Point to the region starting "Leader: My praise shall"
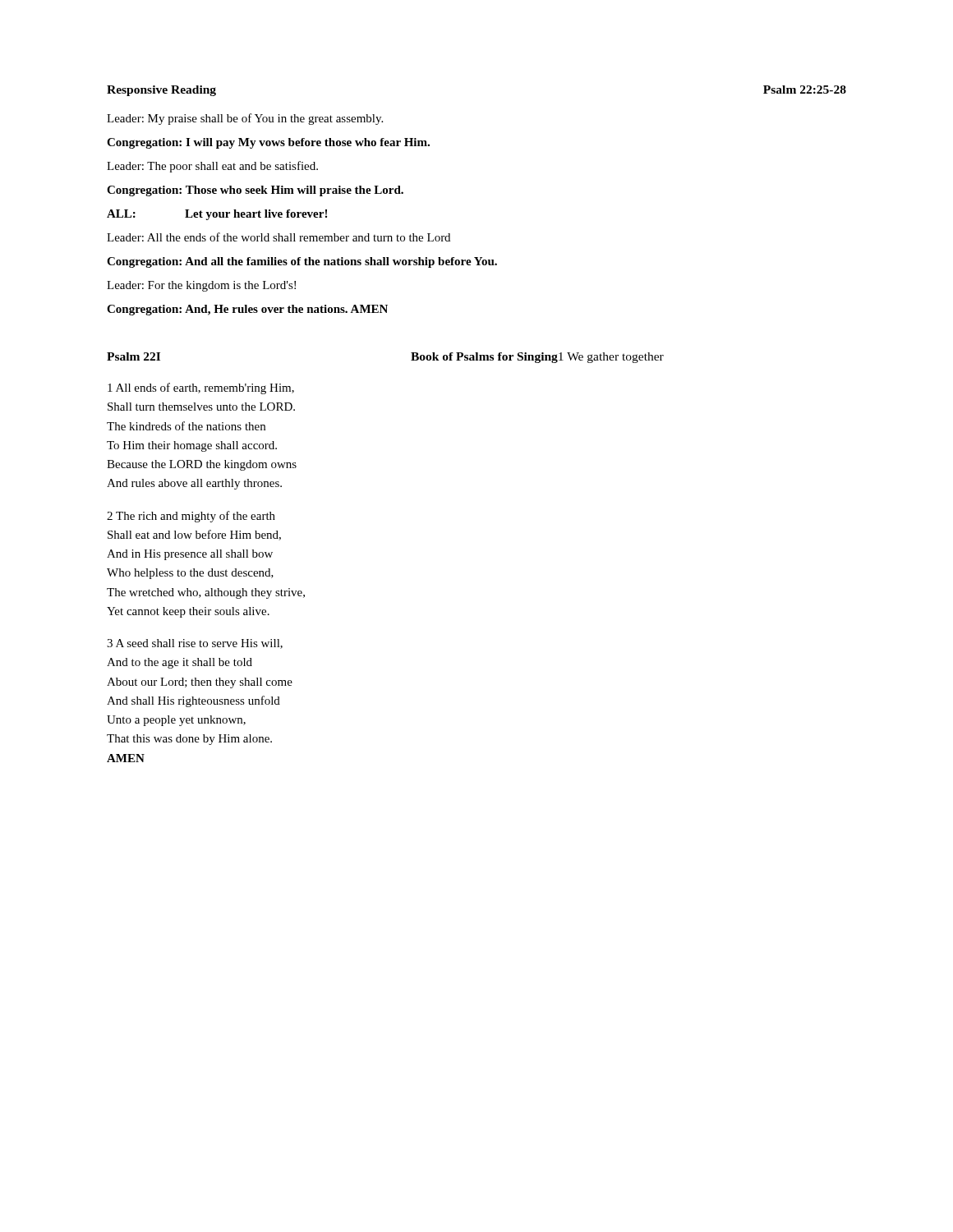 tap(245, 118)
